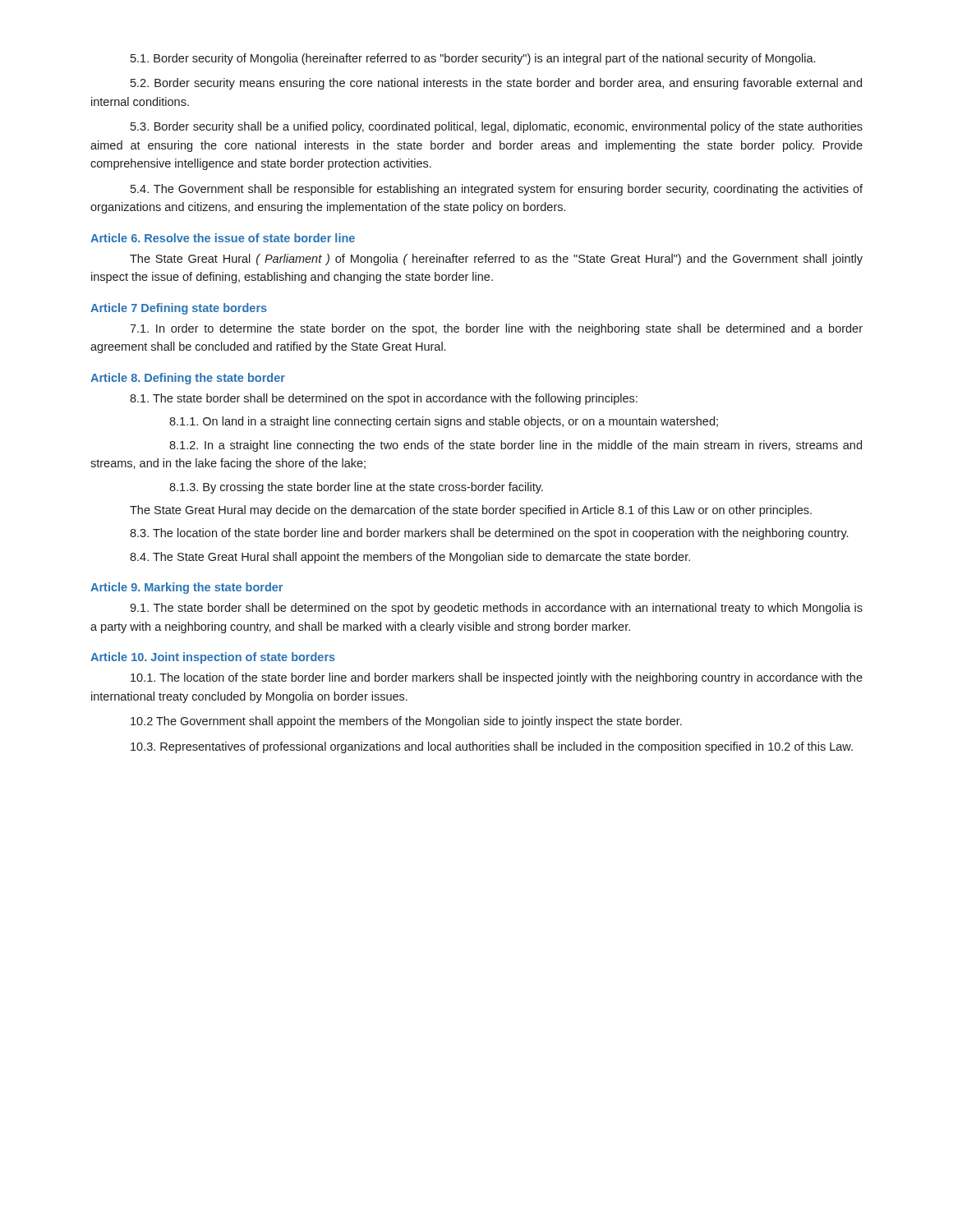Select the section header with the text "Article 7 Defining"
The image size is (953, 1232).
179,308
